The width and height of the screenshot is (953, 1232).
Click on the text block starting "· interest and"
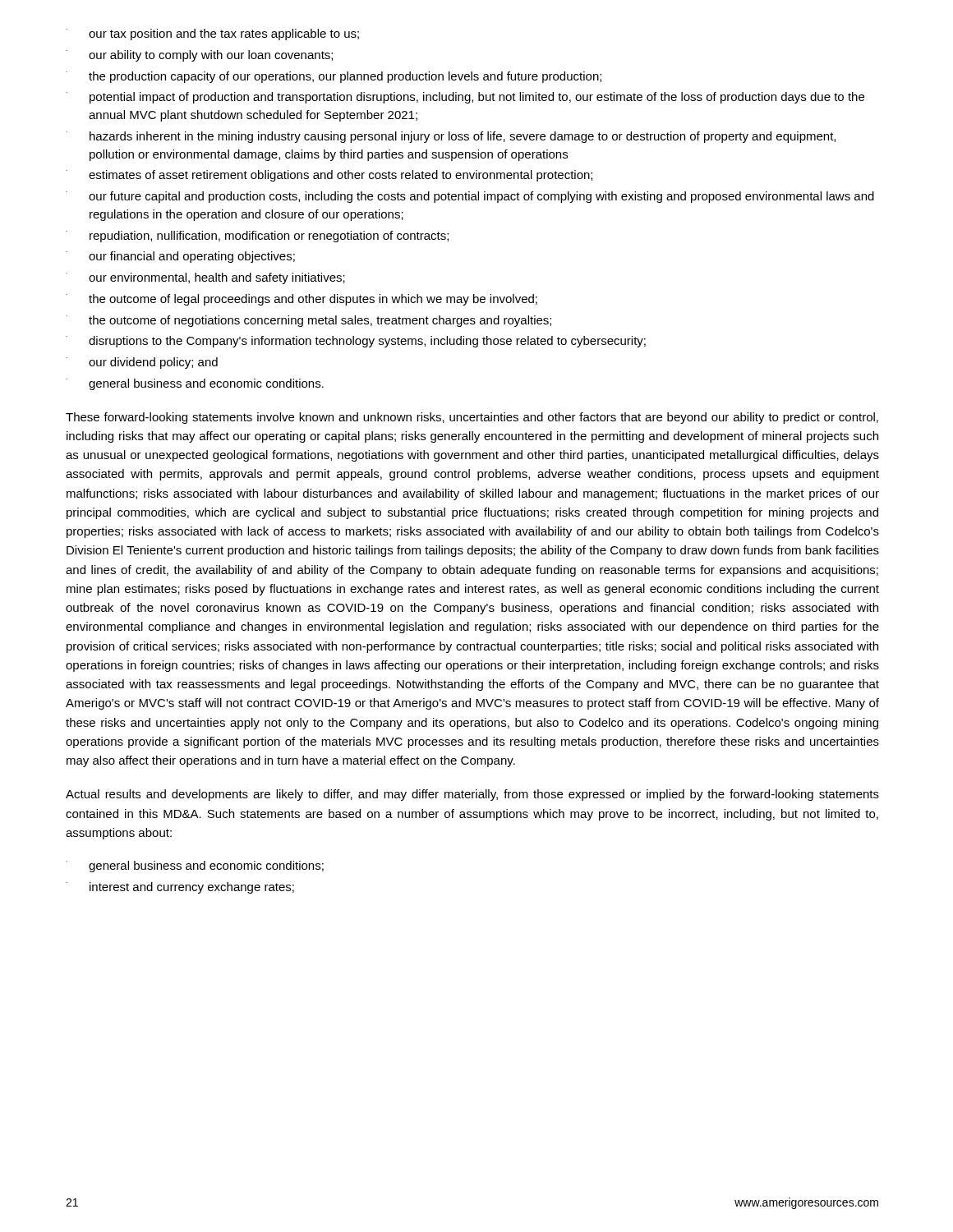click(x=180, y=888)
